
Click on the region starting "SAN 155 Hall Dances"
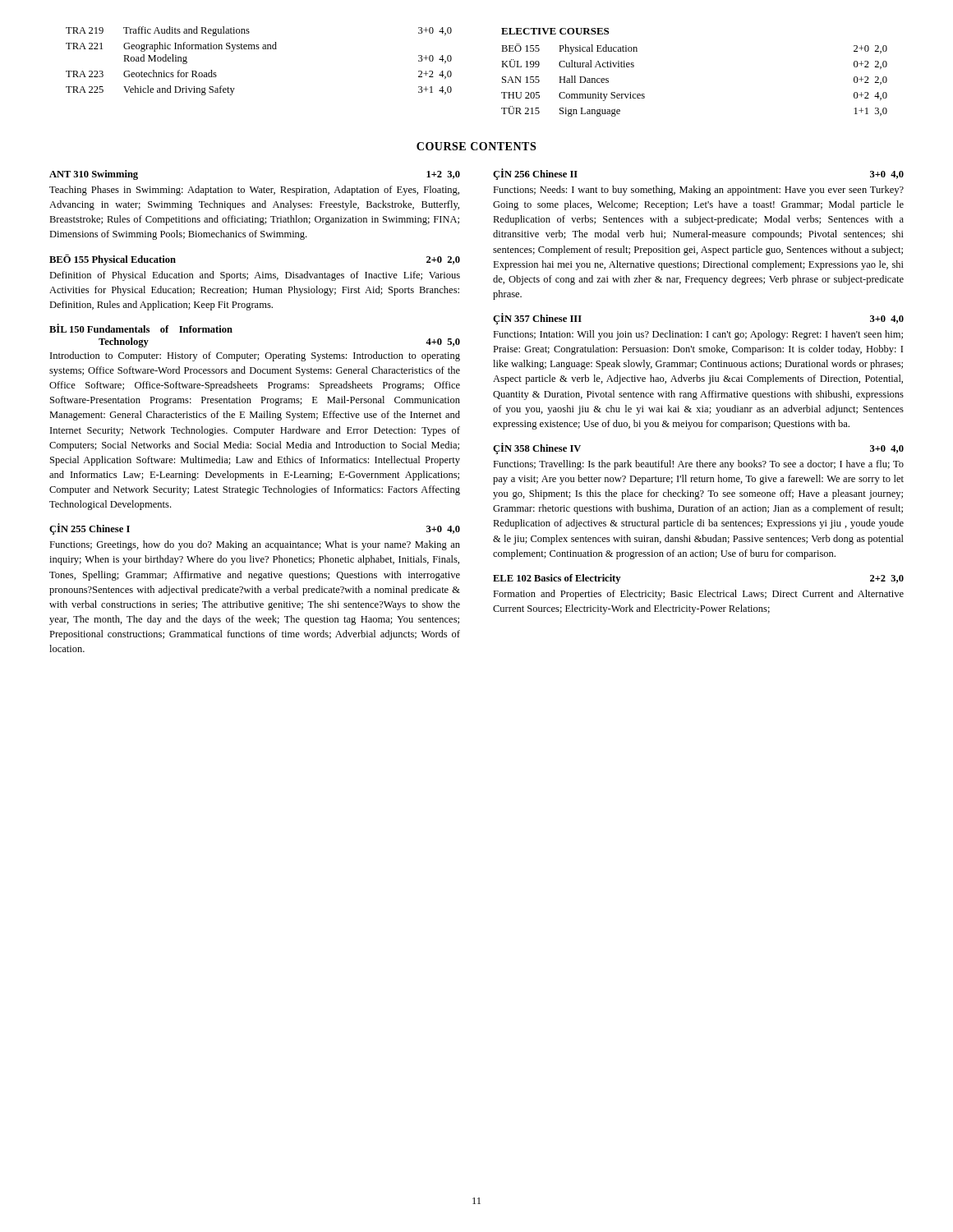coord(527,80)
